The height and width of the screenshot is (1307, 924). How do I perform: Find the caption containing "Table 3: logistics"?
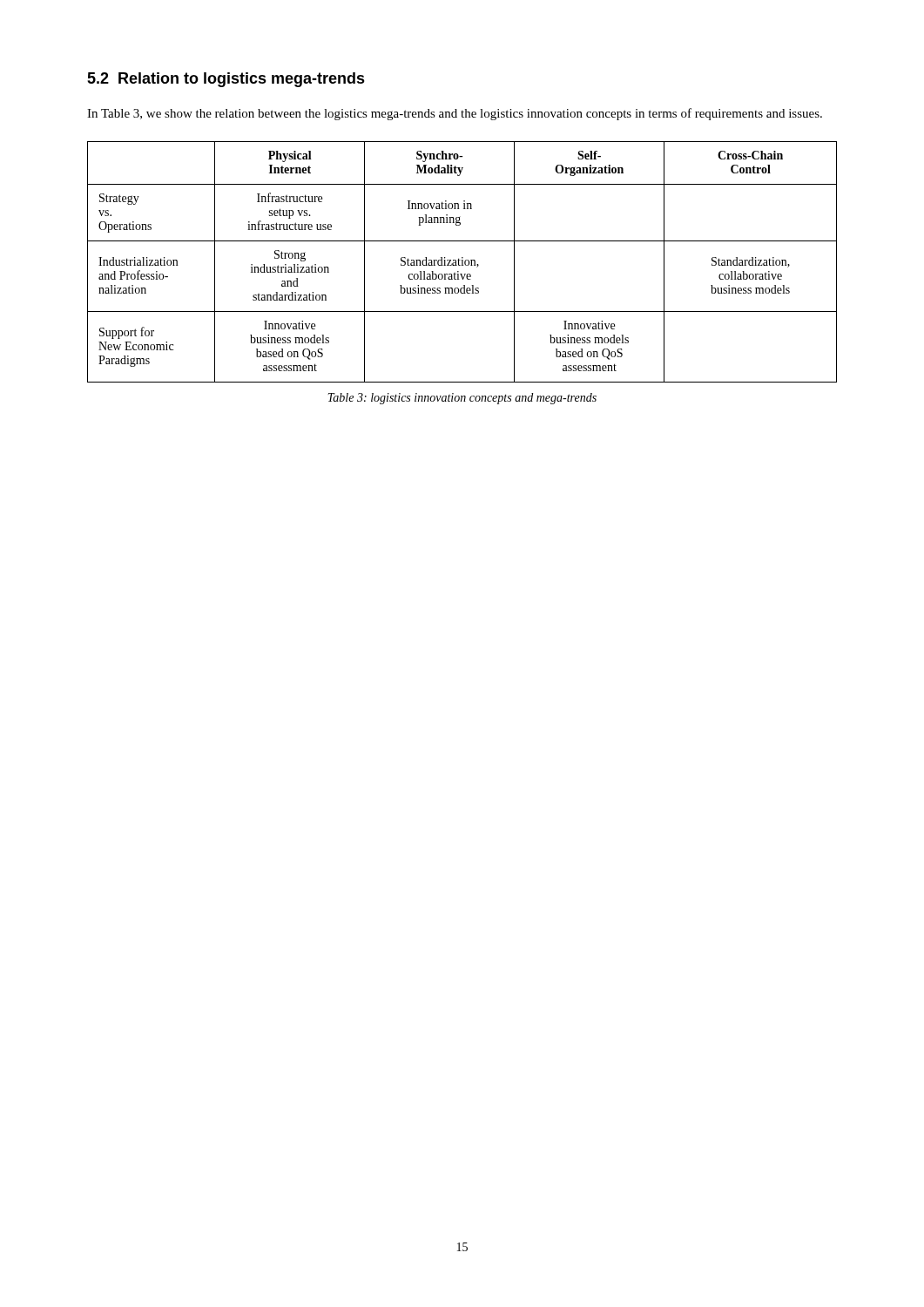[x=462, y=397]
